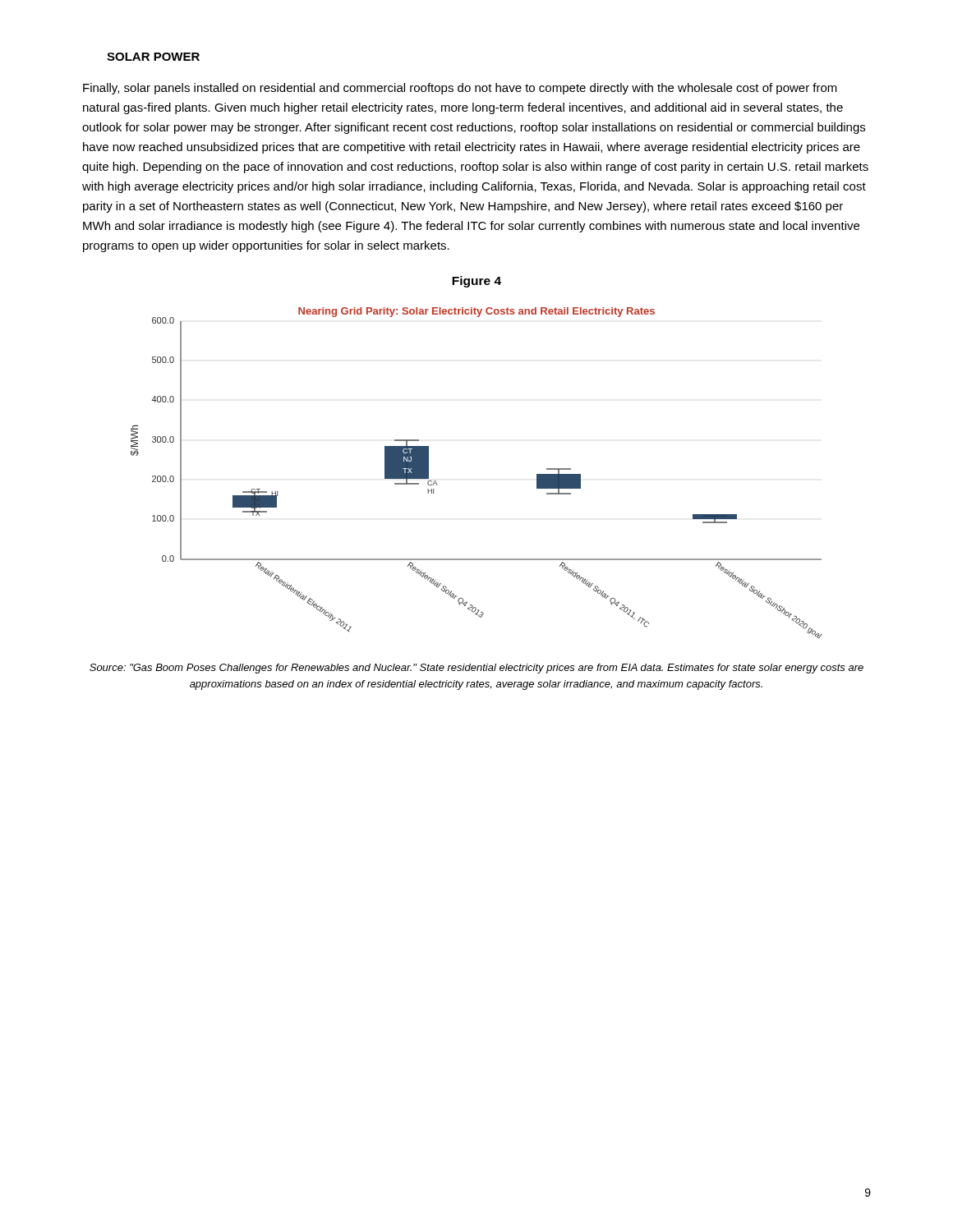The width and height of the screenshot is (953, 1232).
Task: Where does it say "SOLAR POWER"?
Action: pos(153,56)
